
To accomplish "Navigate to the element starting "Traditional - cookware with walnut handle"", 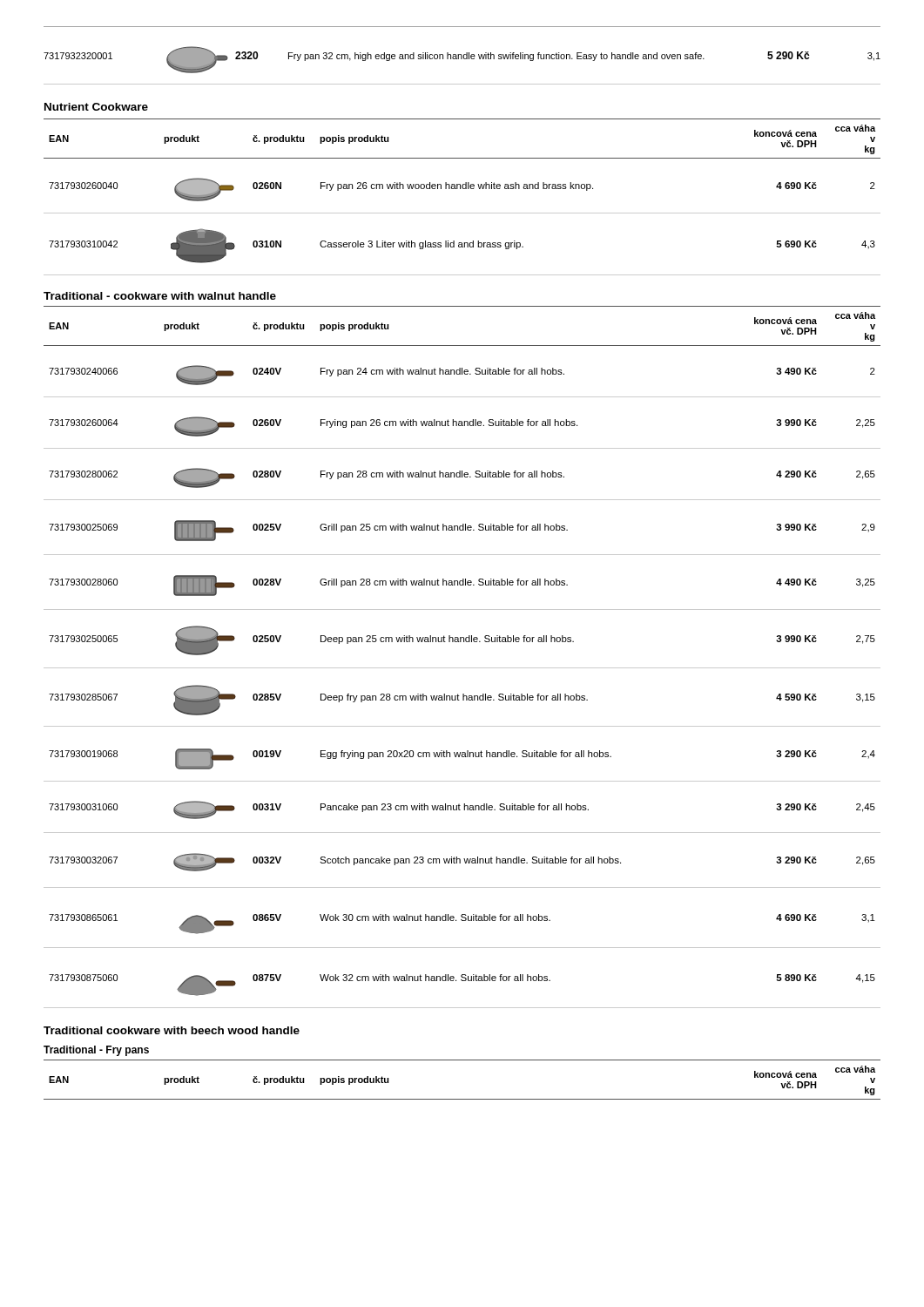I will pyautogui.click(x=160, y=296).
